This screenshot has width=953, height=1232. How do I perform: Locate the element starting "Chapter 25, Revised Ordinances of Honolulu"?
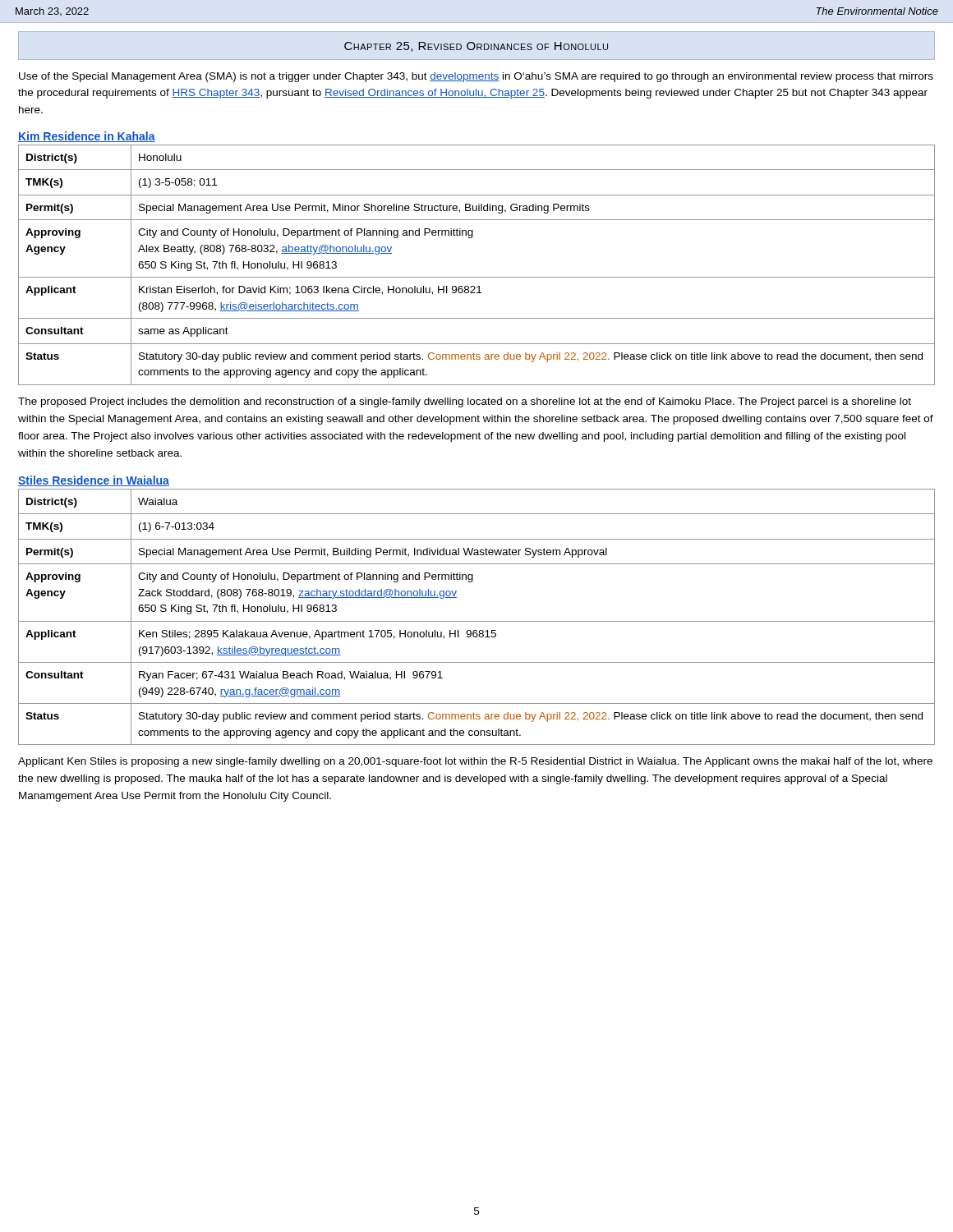click(476, 46)
